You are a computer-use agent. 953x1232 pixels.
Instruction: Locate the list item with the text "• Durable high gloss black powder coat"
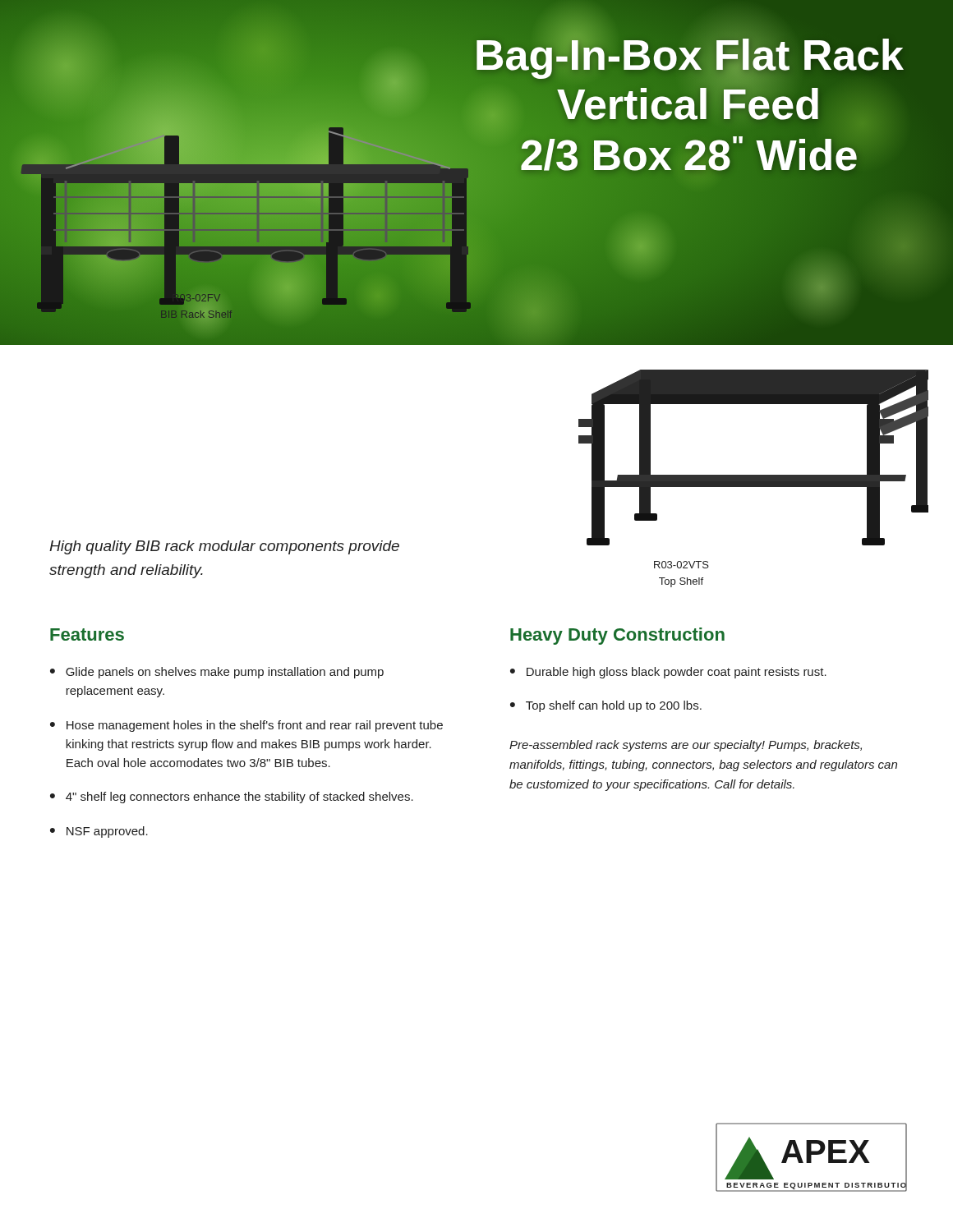pyautogui.click(x=668, y=672)
